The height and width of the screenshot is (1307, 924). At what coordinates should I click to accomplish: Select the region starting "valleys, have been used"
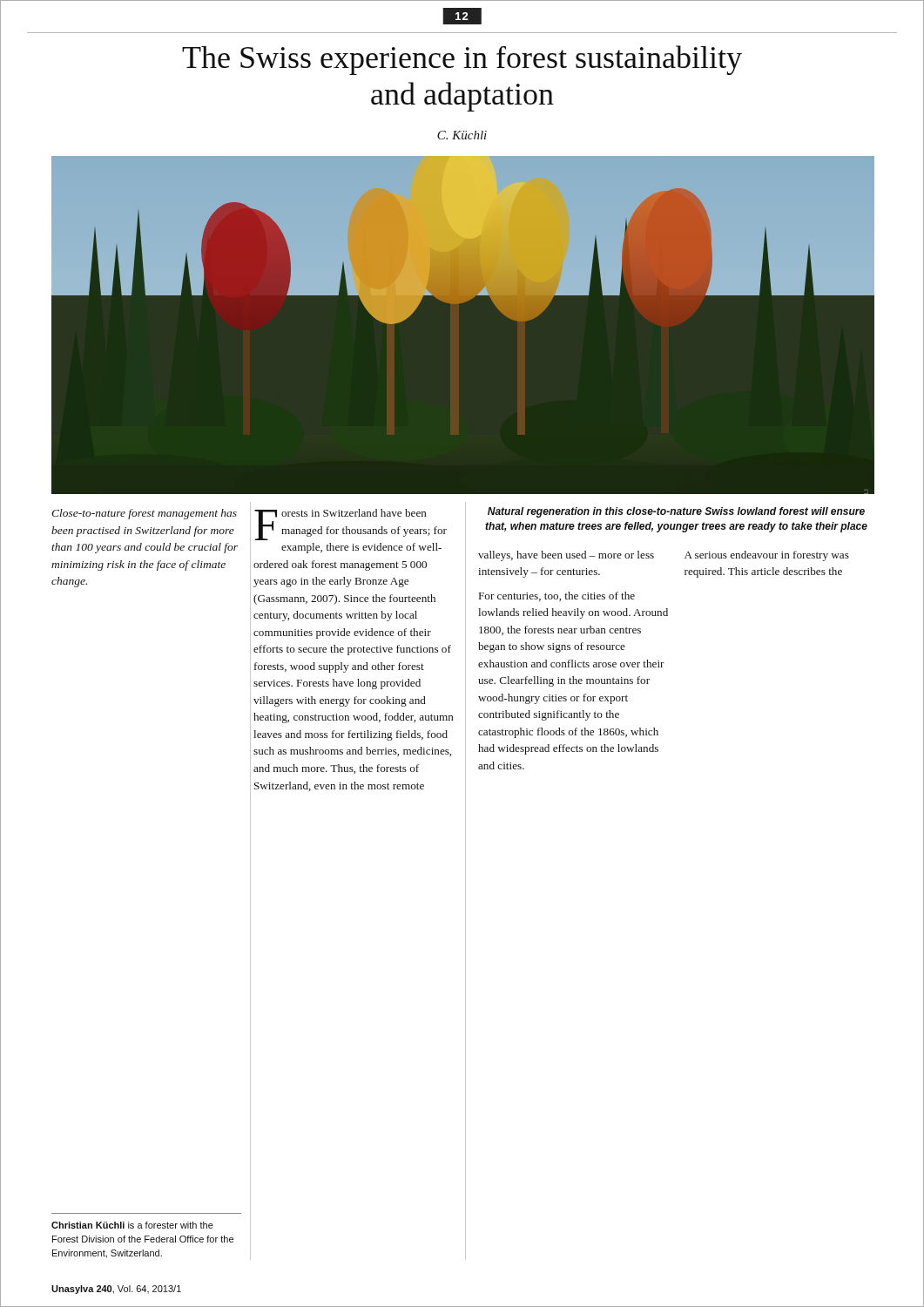tap(566, 563)
